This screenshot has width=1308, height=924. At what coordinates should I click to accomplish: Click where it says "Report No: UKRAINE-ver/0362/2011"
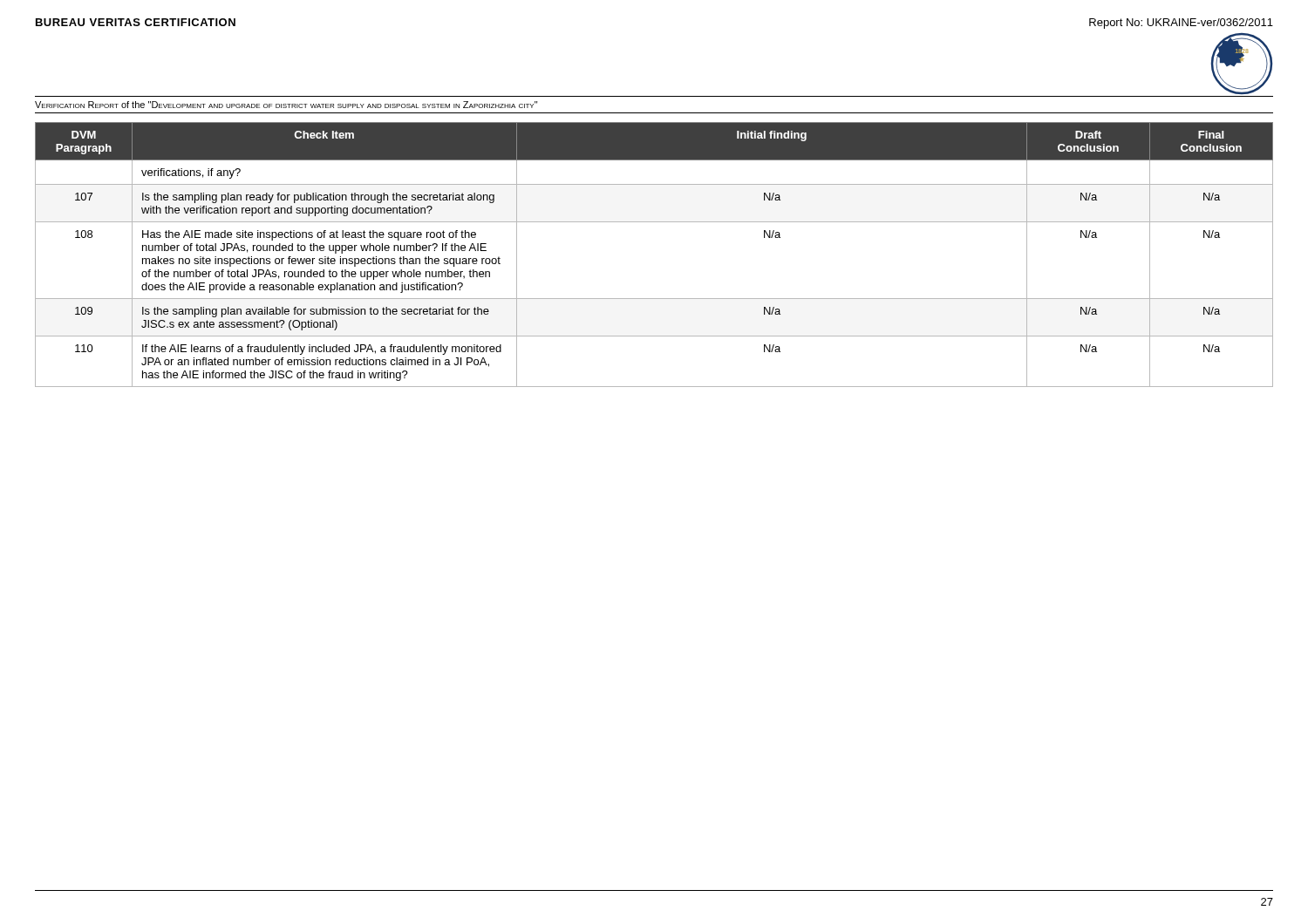click(1181, 22)
